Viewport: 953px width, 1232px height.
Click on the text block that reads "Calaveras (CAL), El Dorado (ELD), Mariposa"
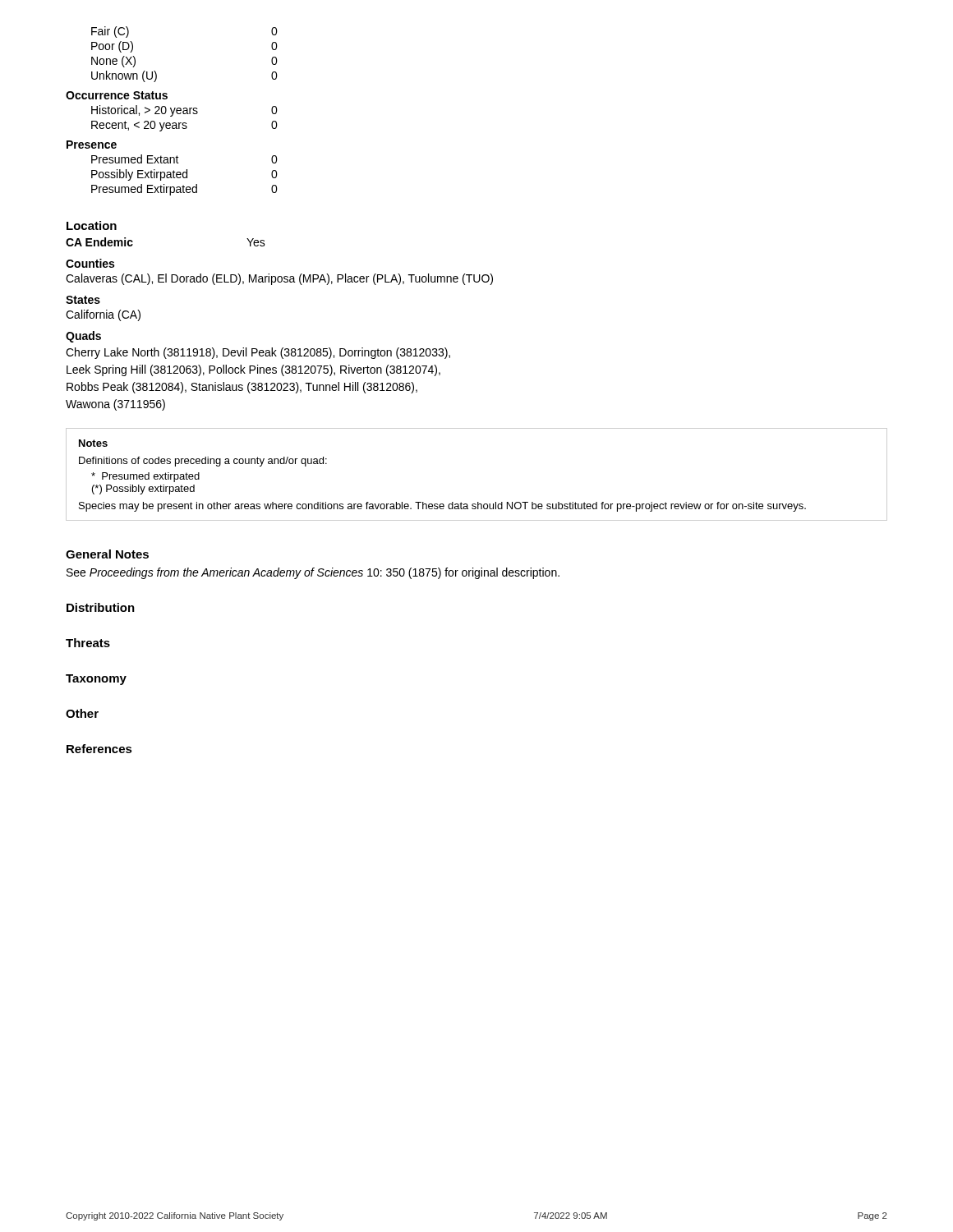click(280, 278)
